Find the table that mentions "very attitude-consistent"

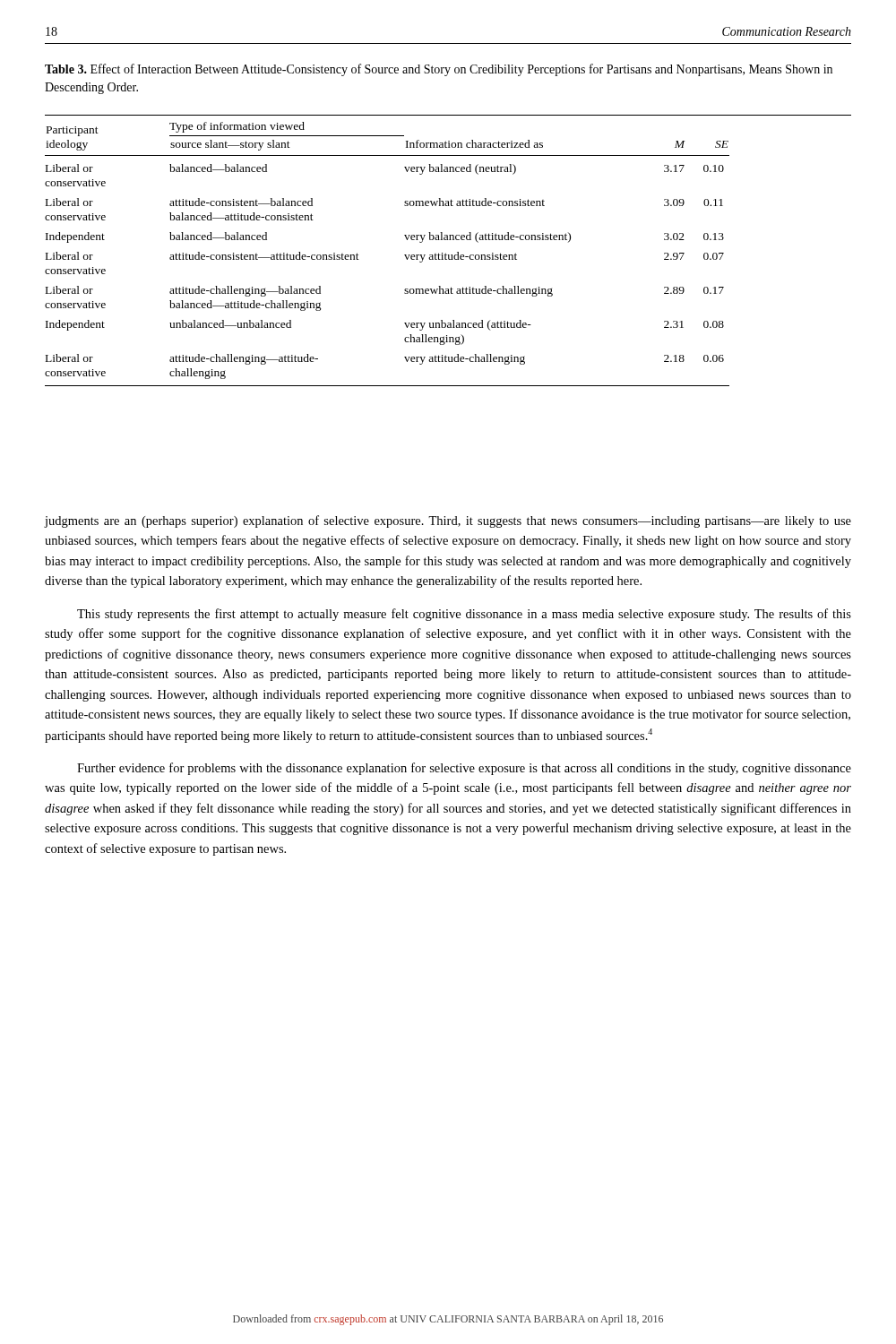click(448, 250)
